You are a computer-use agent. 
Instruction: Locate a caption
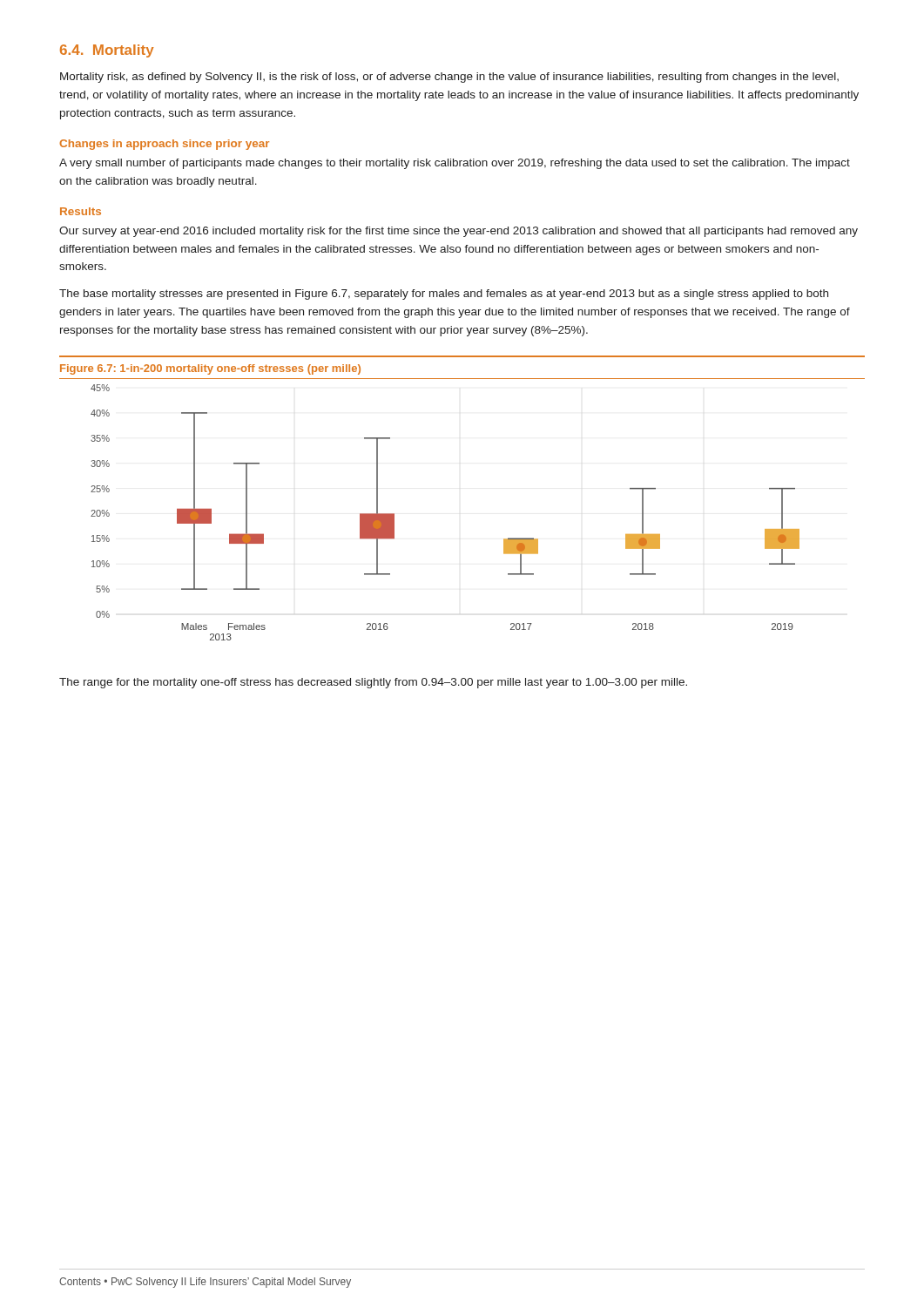(x=210, y=368)
